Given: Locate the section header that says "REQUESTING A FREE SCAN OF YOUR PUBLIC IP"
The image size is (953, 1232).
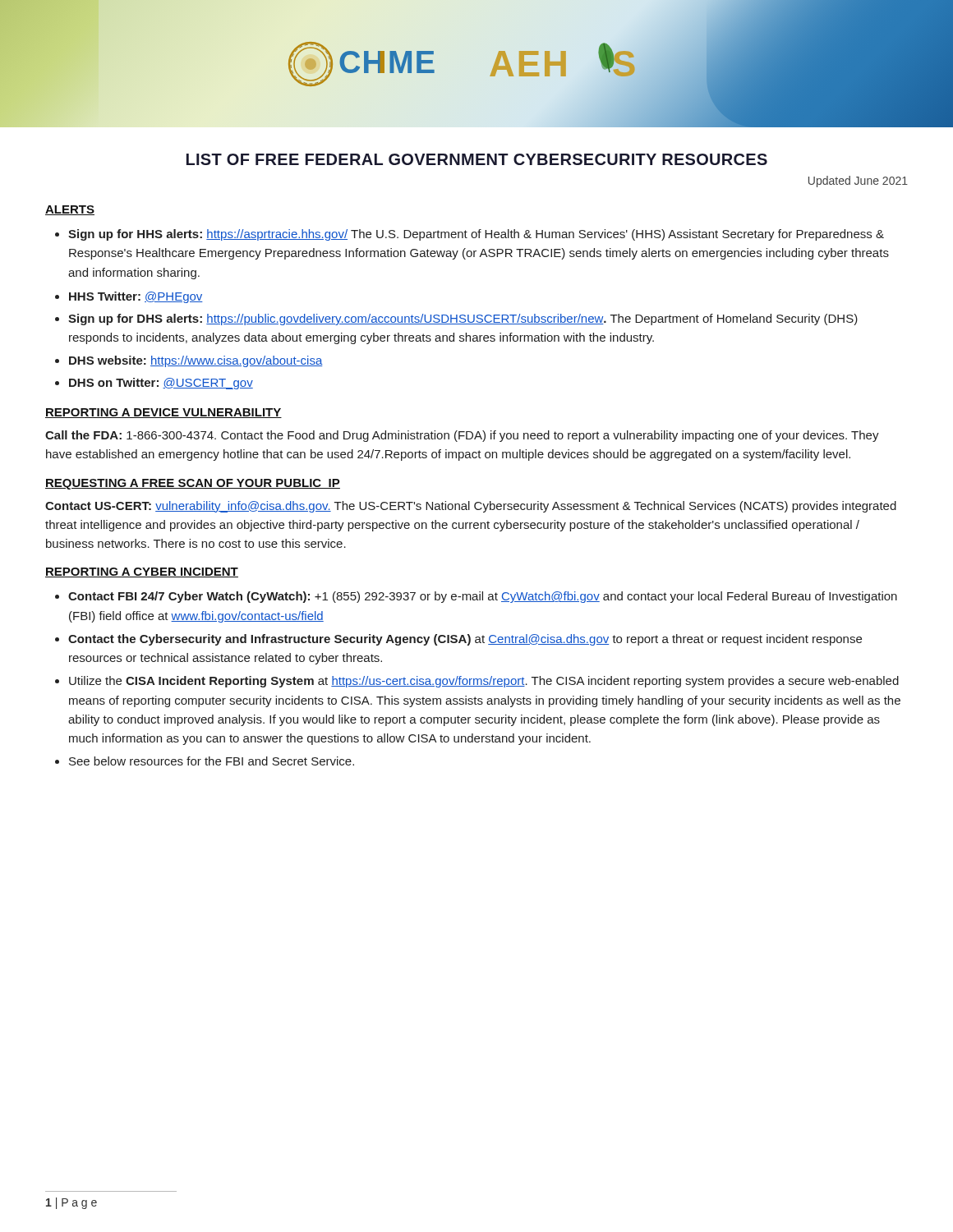Looking at the screenshot, I should [193, 482].
